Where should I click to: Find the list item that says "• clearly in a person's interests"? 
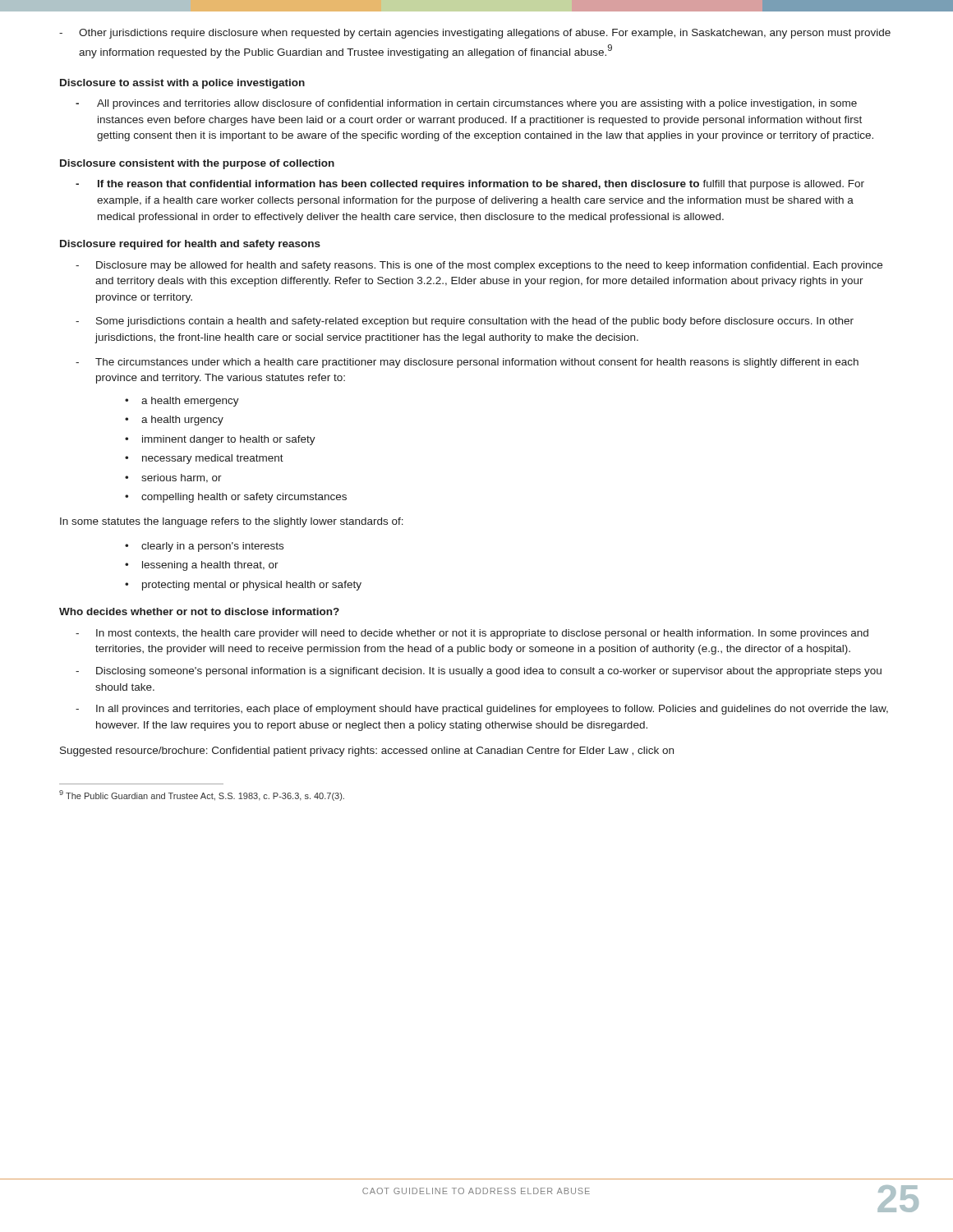pyautogui.click(x=204, y=546)
